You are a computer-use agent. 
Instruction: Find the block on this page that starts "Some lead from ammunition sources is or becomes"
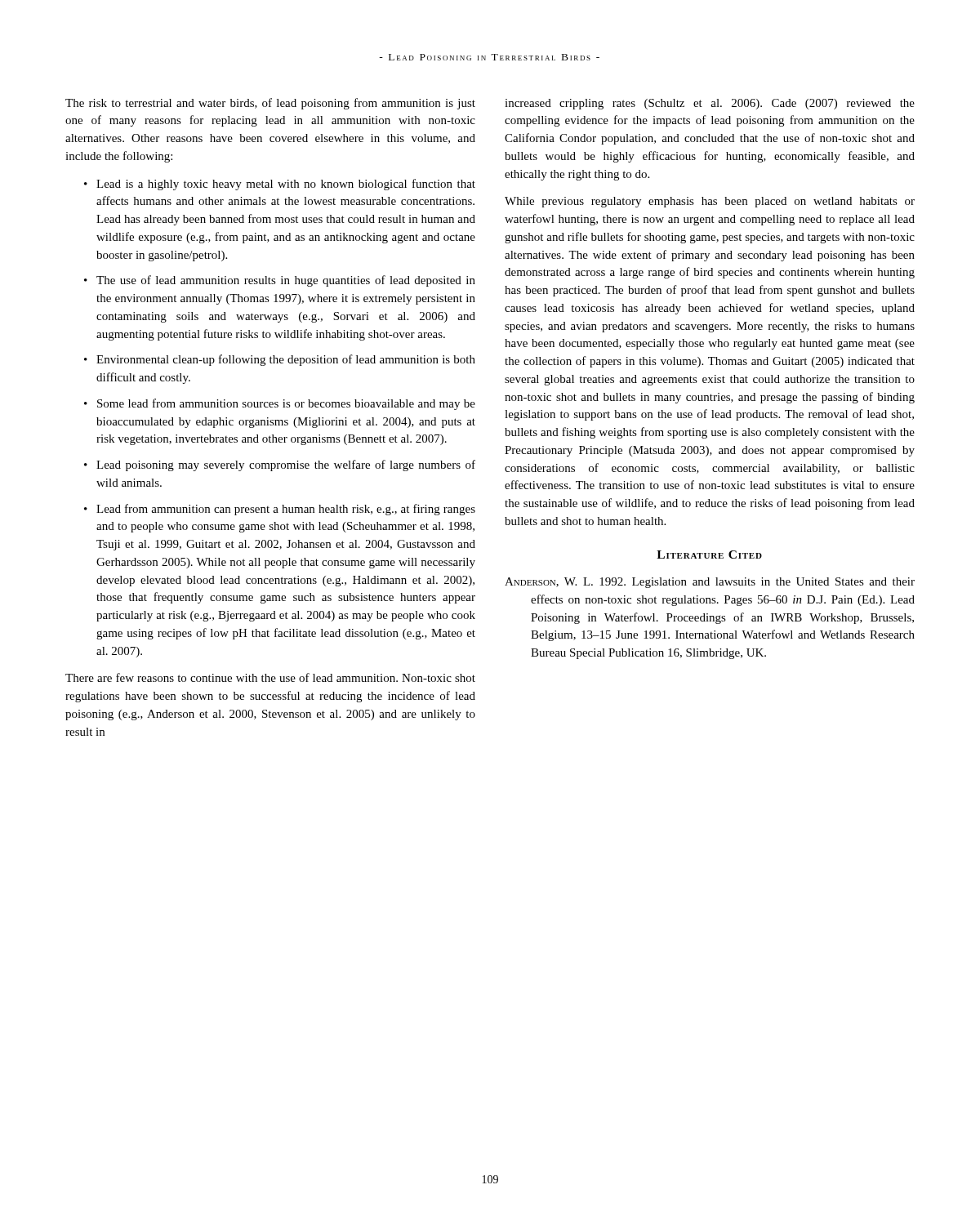pyautogui.click(x=286, y=421)
